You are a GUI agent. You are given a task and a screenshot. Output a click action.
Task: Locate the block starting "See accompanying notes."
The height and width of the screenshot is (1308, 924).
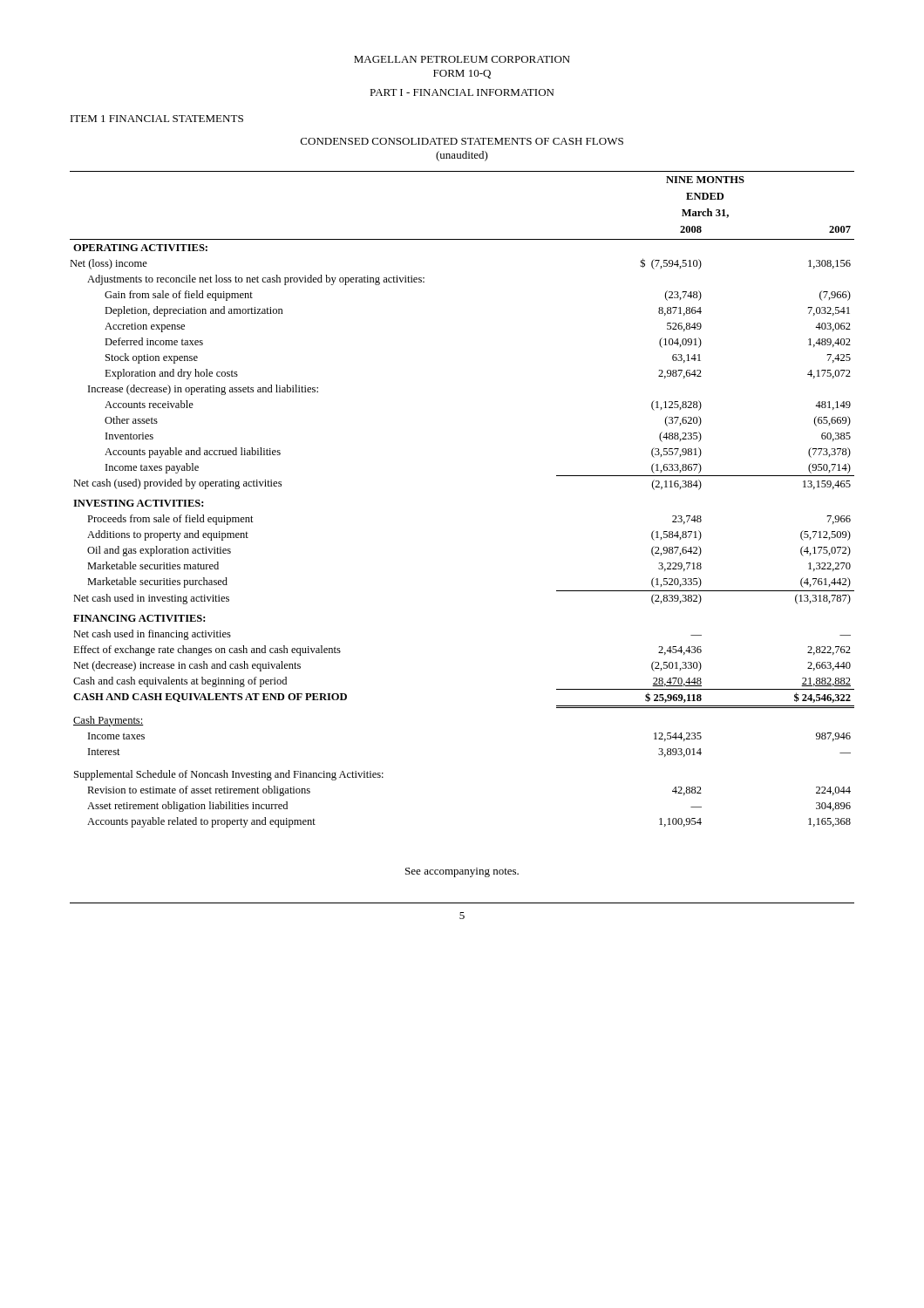[462, 871]
